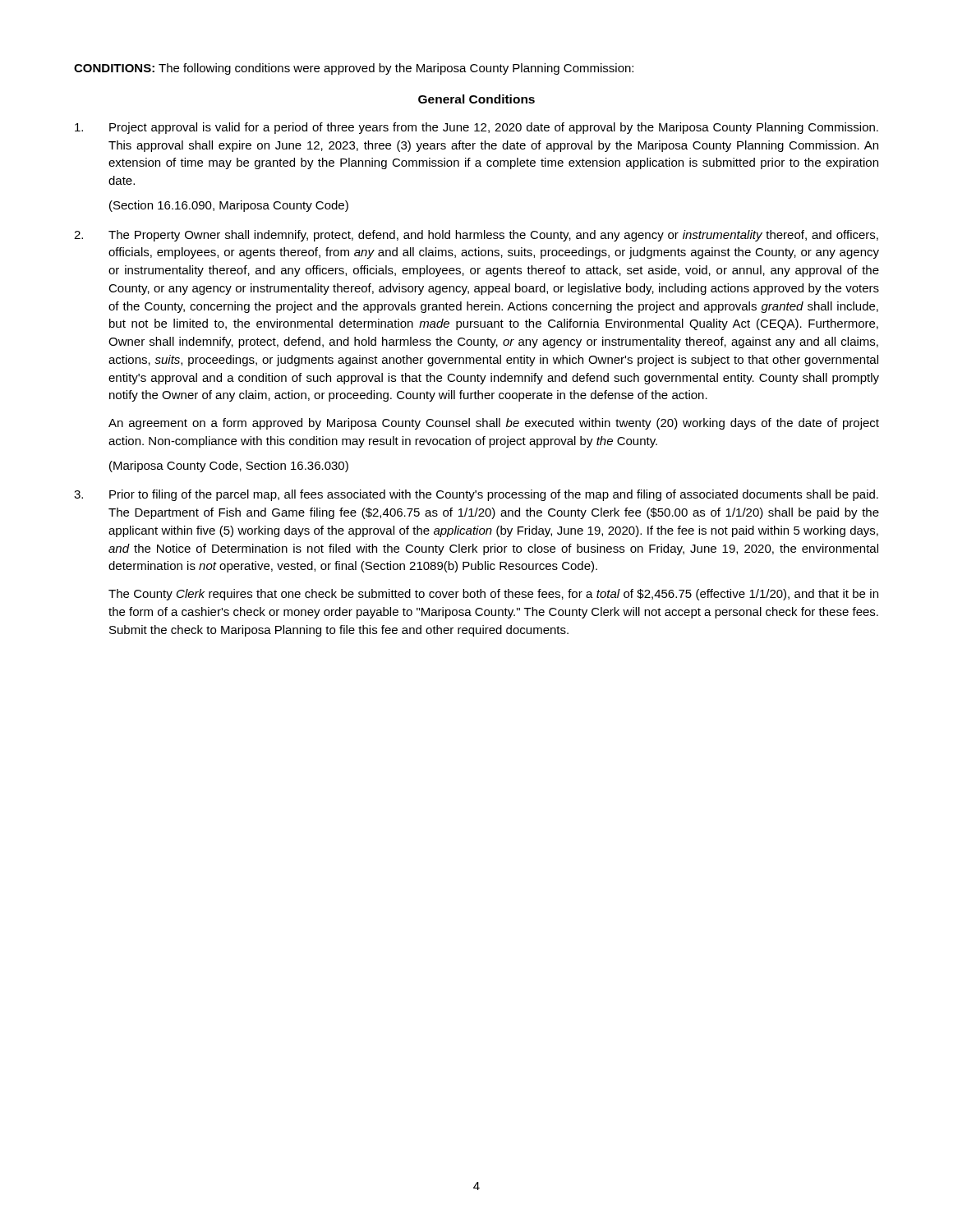Click a section header

coord(476,99)
